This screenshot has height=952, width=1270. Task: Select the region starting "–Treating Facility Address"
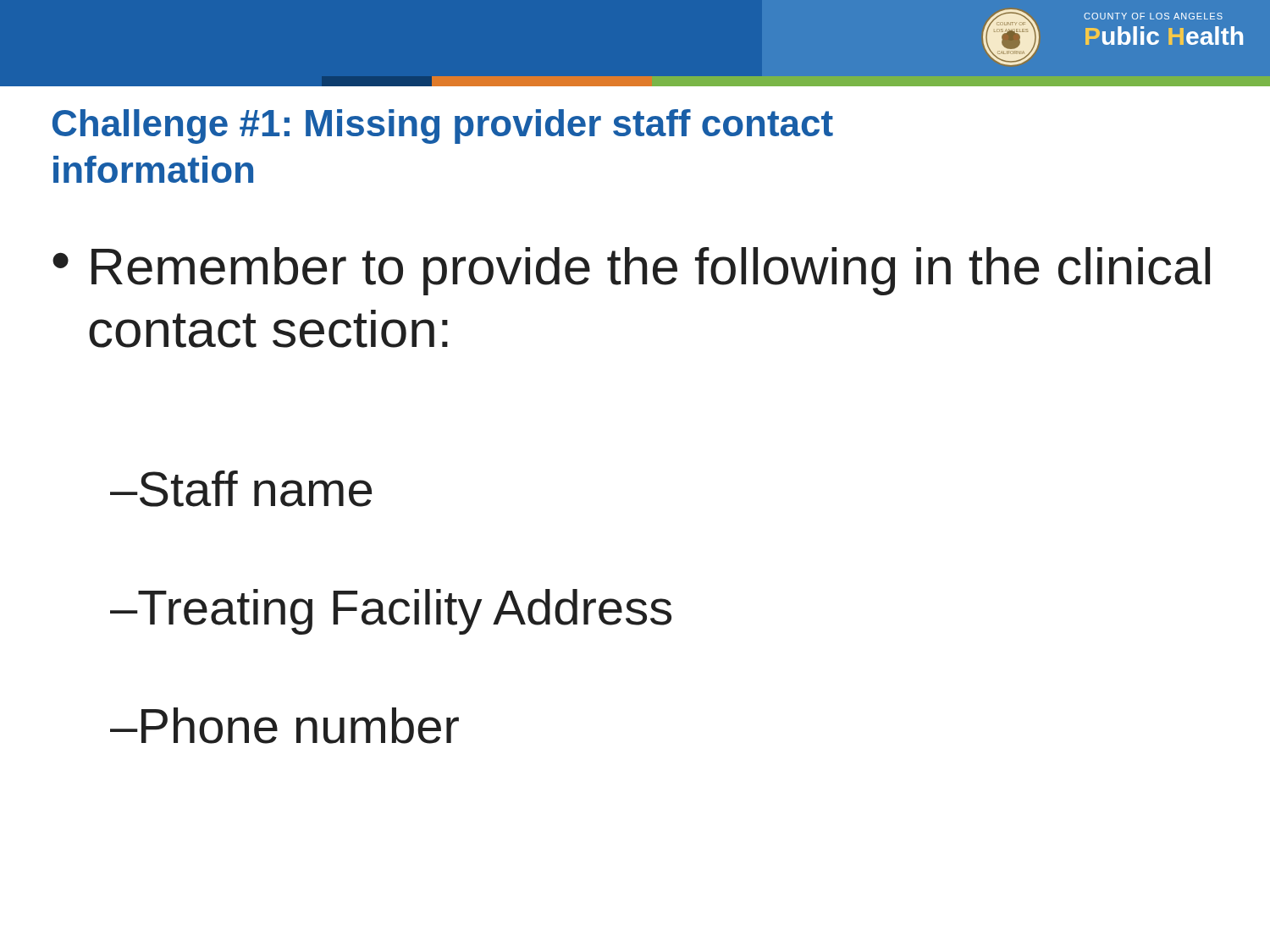(x=392, y=607)
